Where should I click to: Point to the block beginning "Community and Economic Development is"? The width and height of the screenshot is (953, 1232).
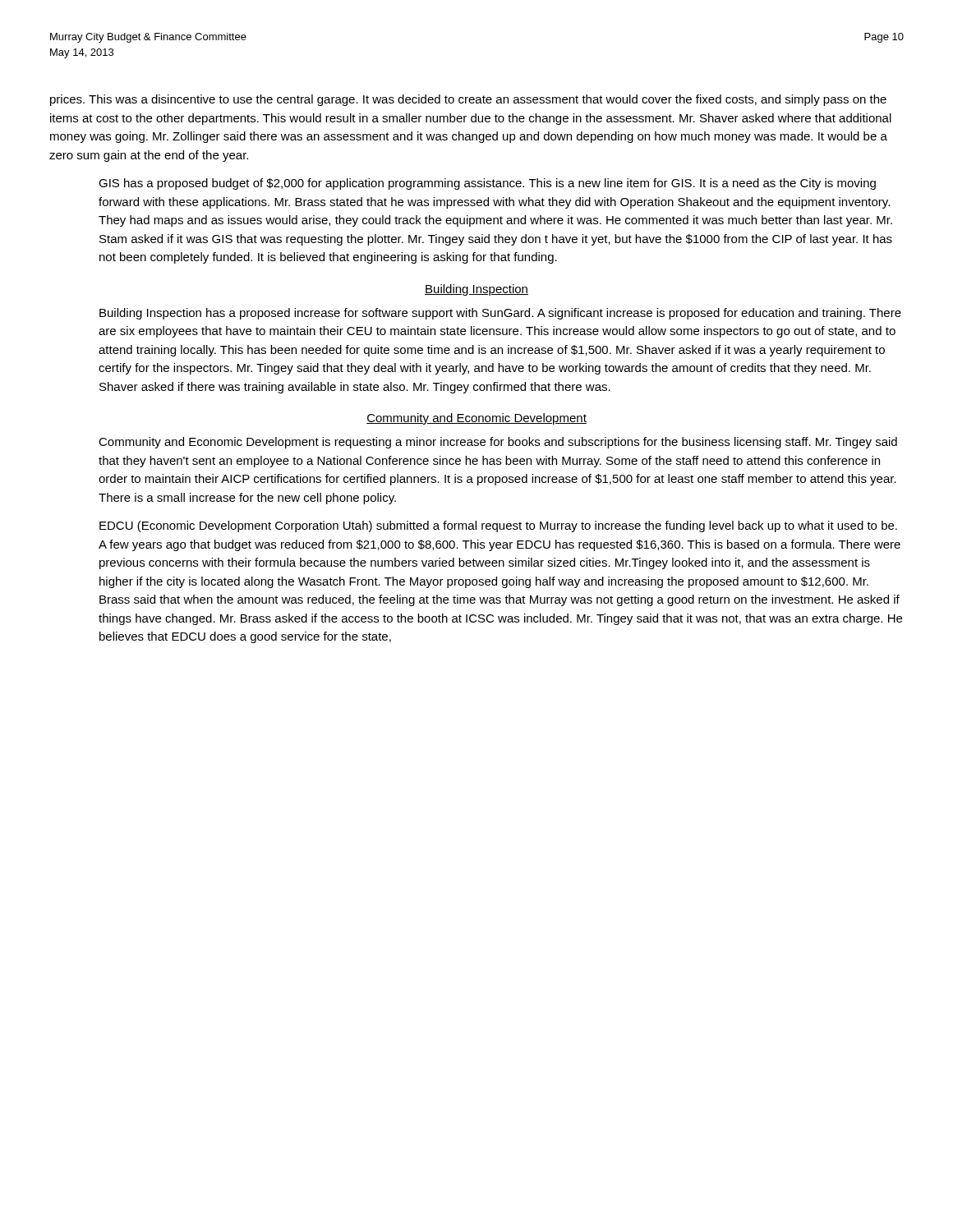[501, 470]
